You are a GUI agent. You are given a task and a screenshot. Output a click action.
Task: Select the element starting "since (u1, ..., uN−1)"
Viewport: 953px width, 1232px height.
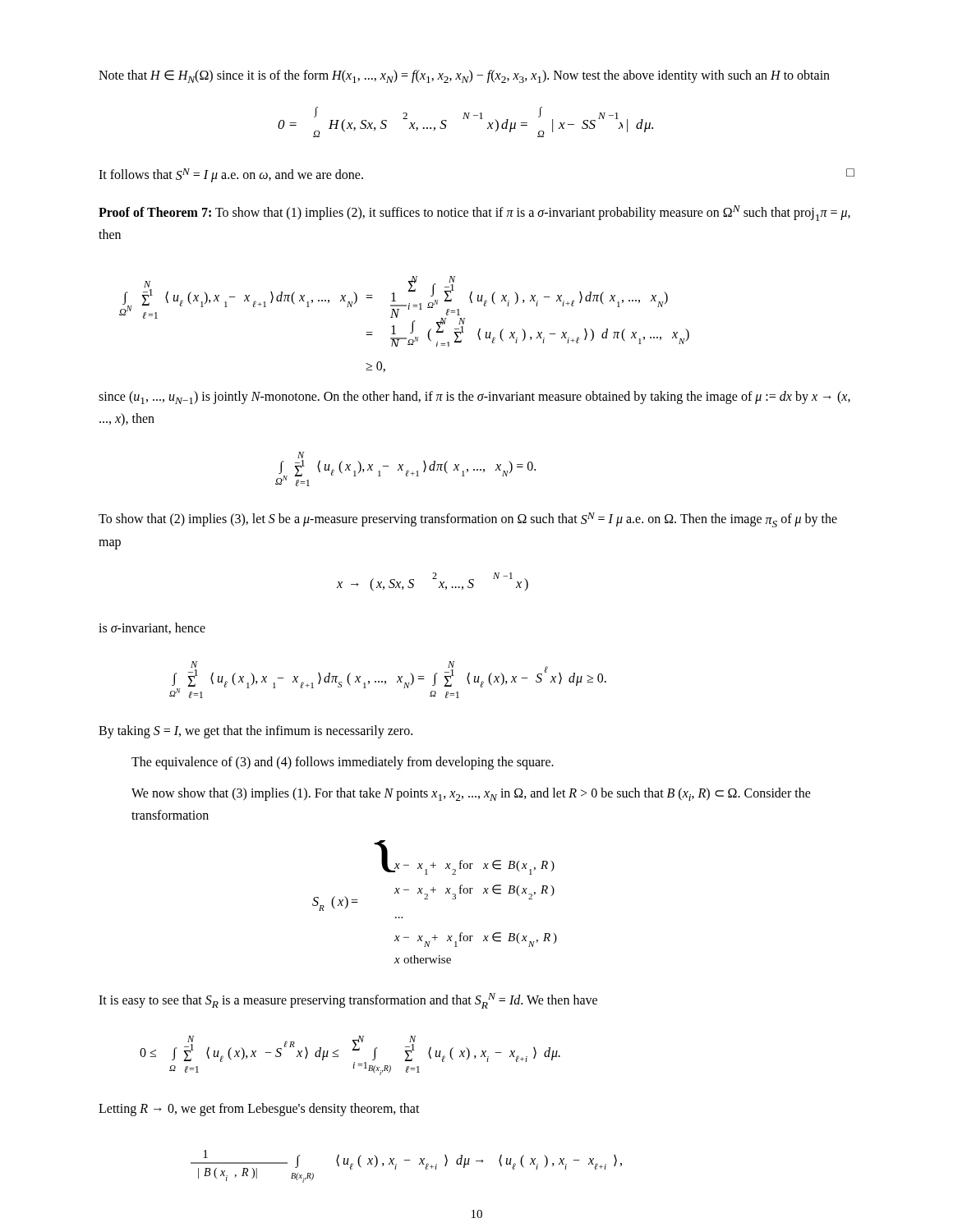pyautogui.click(x=475, y=407)
